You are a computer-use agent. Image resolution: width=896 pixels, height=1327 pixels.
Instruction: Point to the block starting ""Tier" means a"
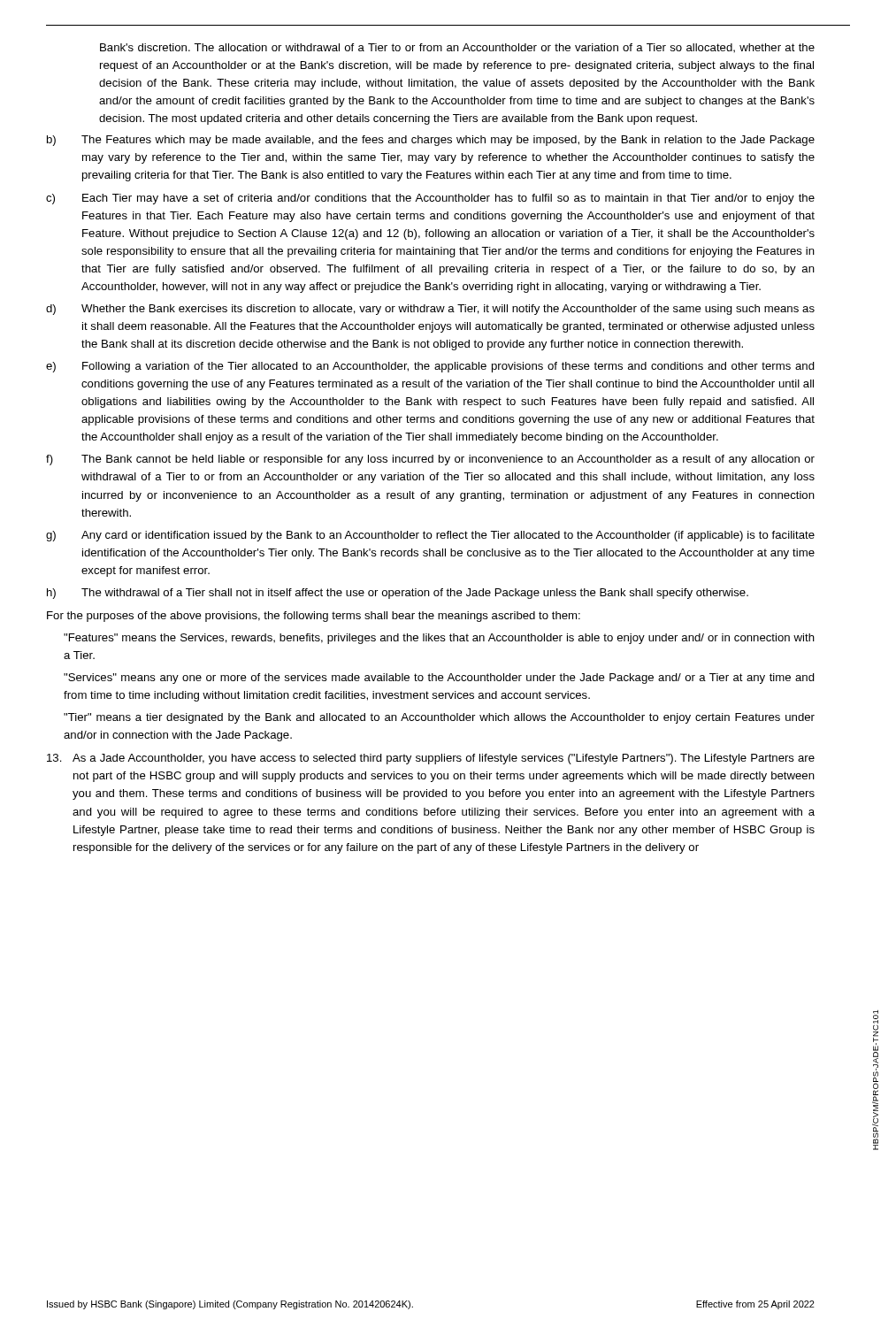(439, 726)
